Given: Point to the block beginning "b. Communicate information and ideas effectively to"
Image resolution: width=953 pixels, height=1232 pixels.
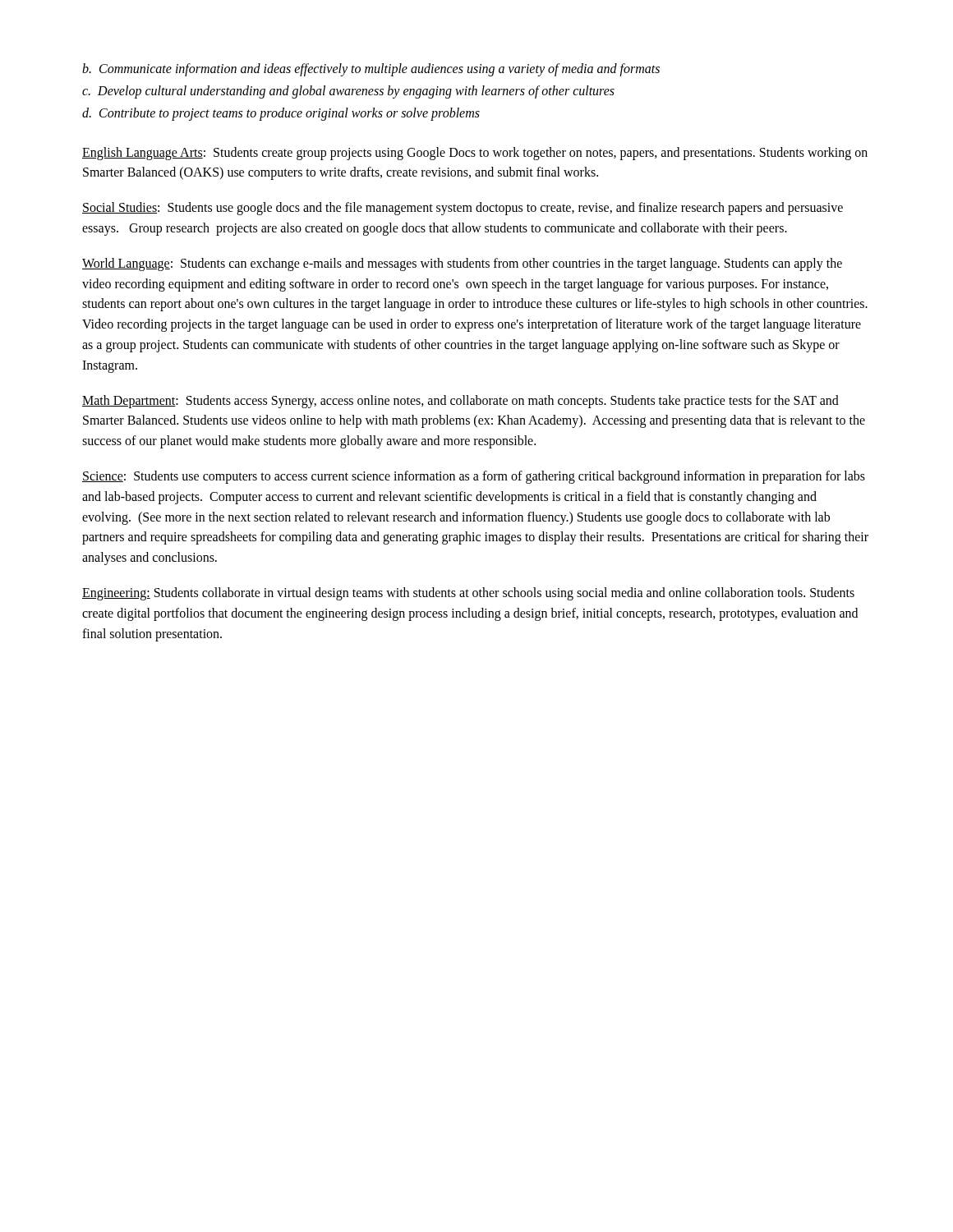Looking at the screenshot, I should [x=371, y=69].
